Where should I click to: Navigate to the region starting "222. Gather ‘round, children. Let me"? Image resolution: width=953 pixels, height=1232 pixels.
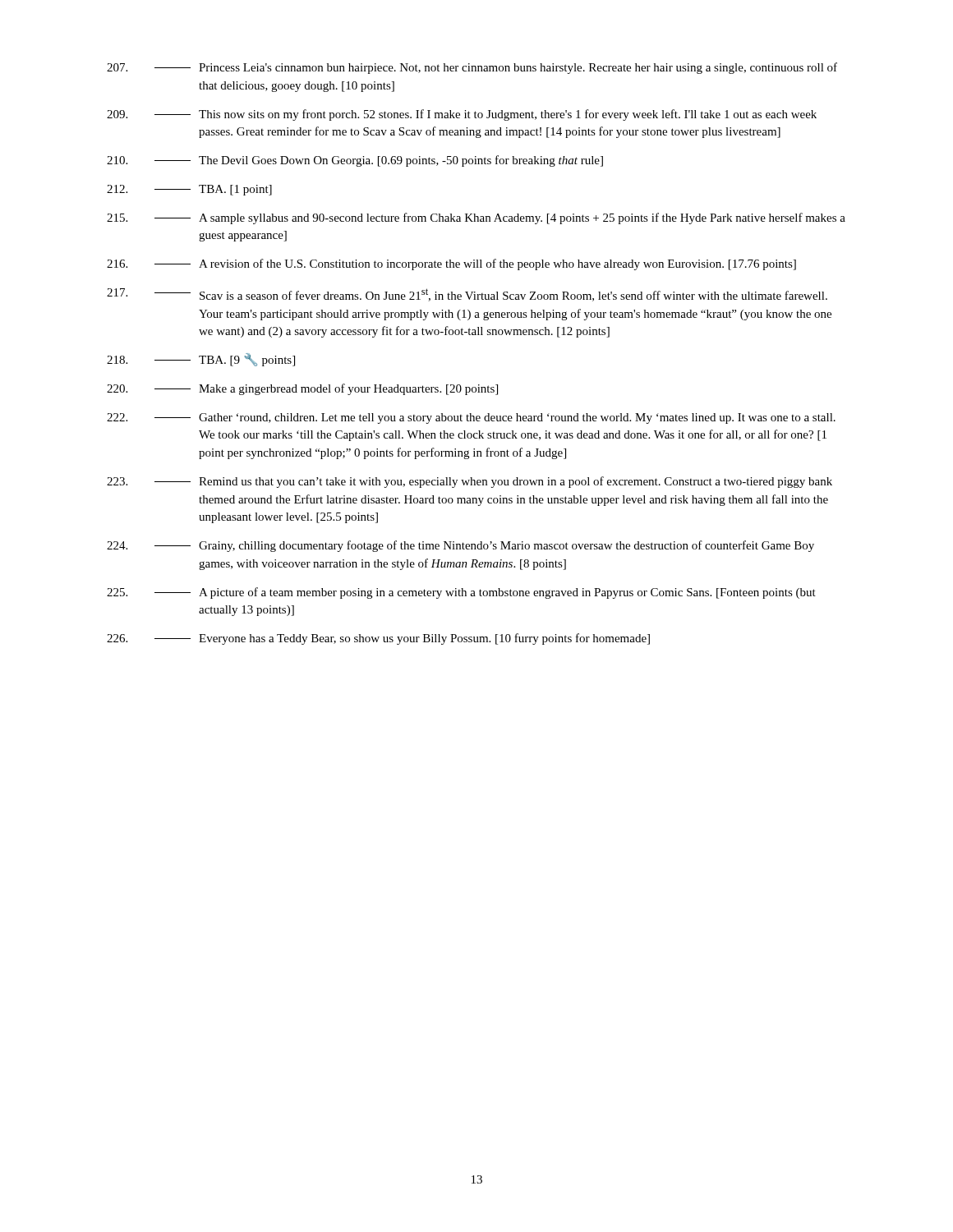[x=476, y=435]
